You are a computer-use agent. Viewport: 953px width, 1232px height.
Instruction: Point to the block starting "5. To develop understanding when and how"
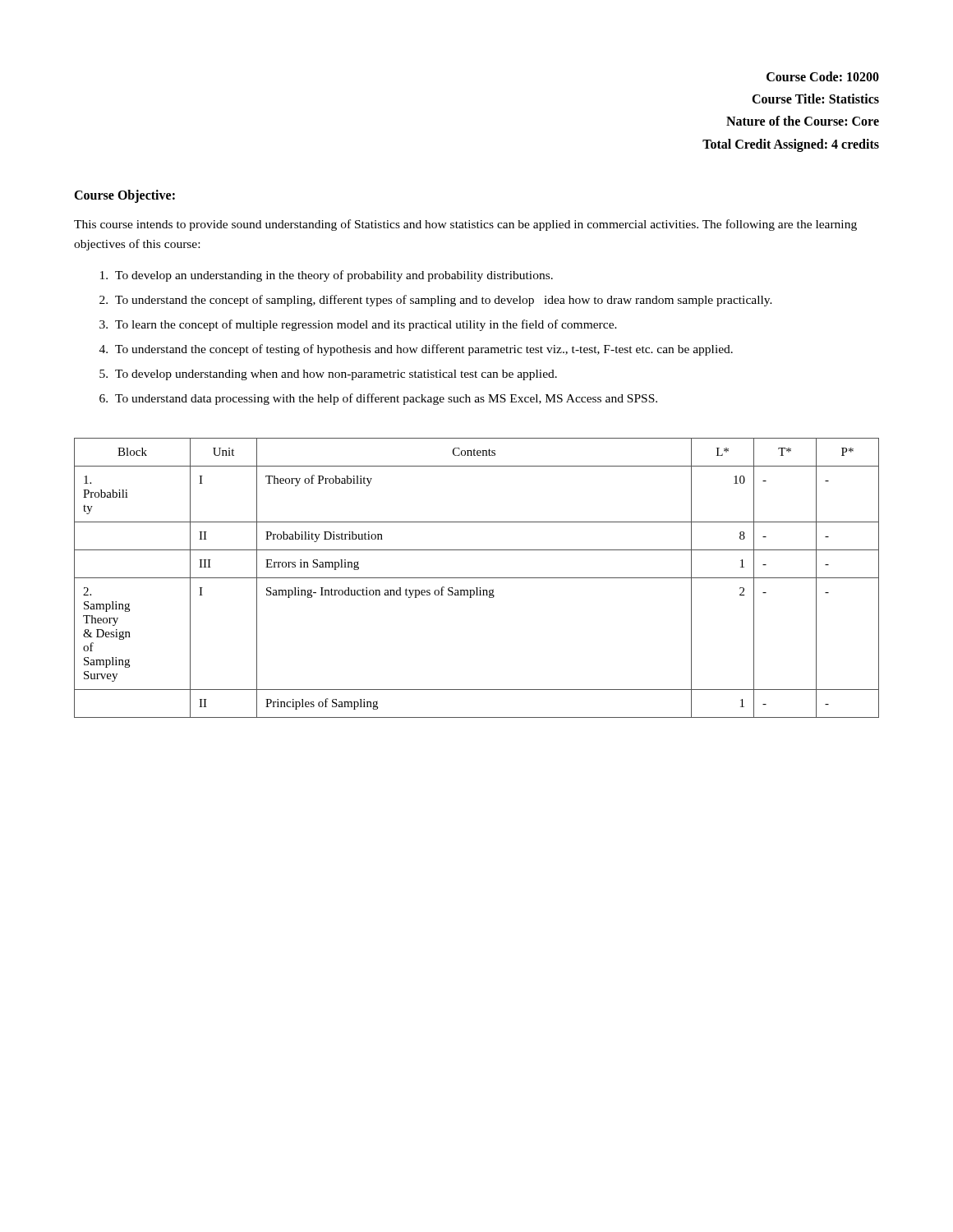(476, 374)
